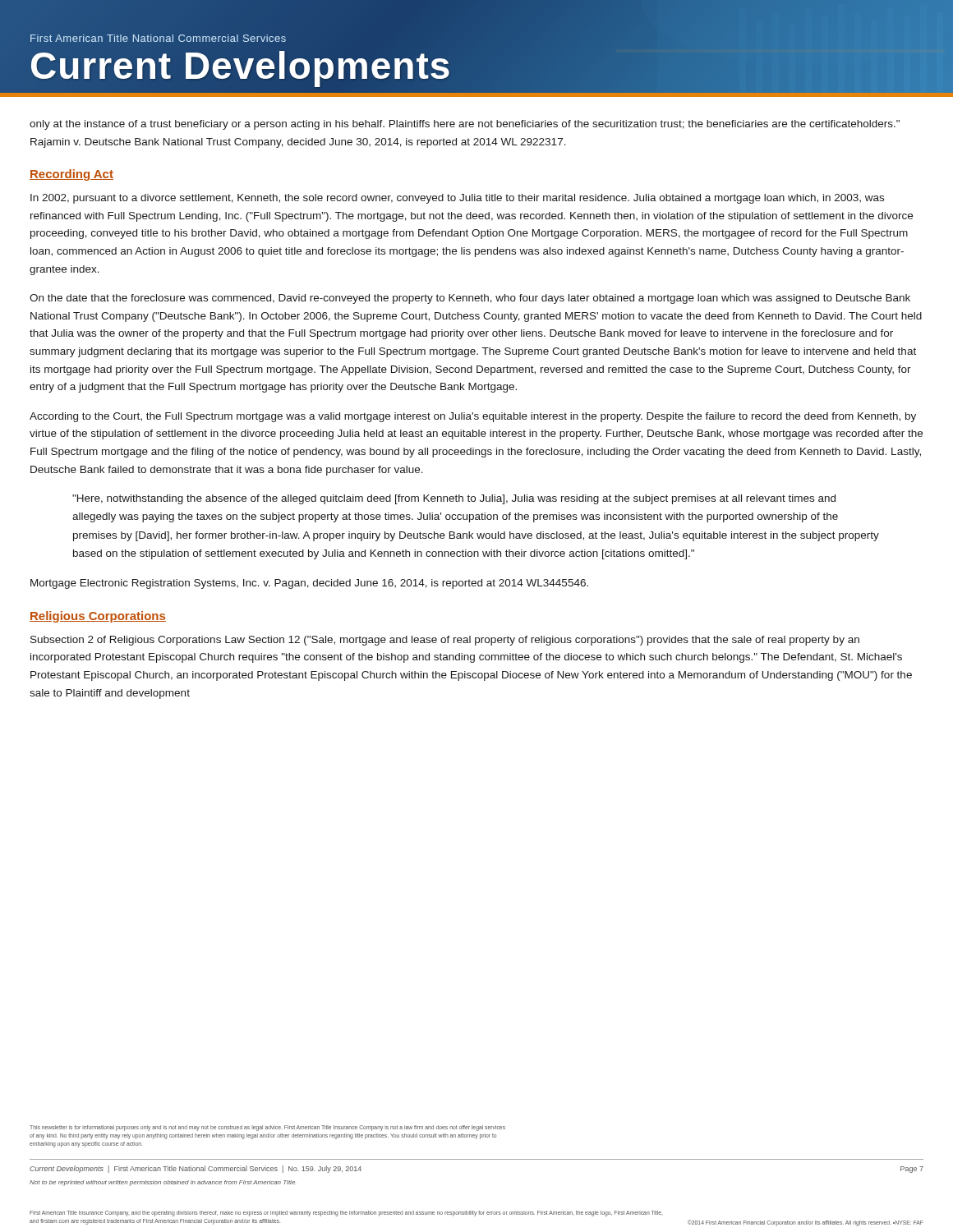Viewport: 953px width, 1232px height.
Task: Find the block on this page that starts "Not to be reprinted without written permission"
Action: tap(163, 1182)
